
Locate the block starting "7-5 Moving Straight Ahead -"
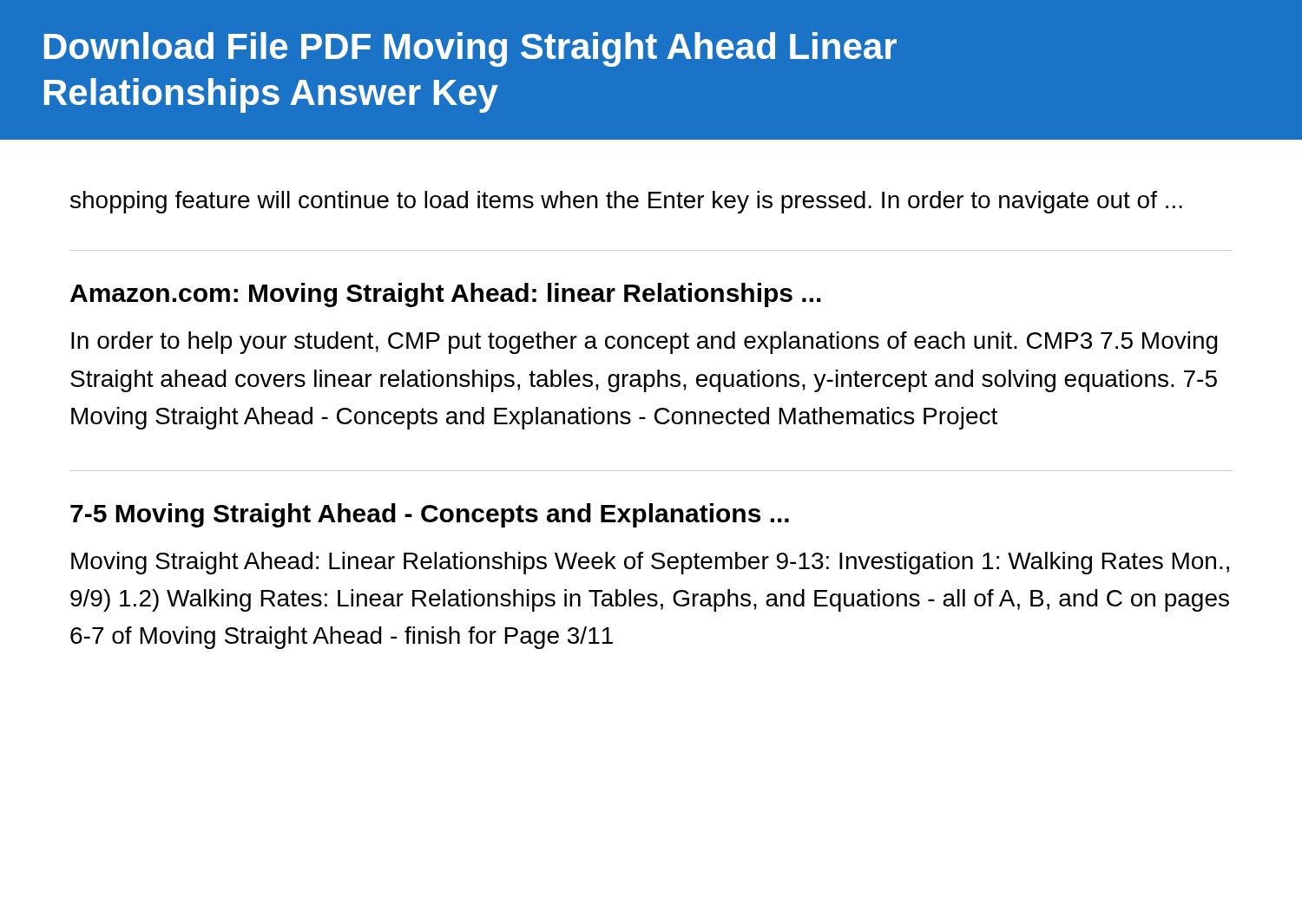430,513
